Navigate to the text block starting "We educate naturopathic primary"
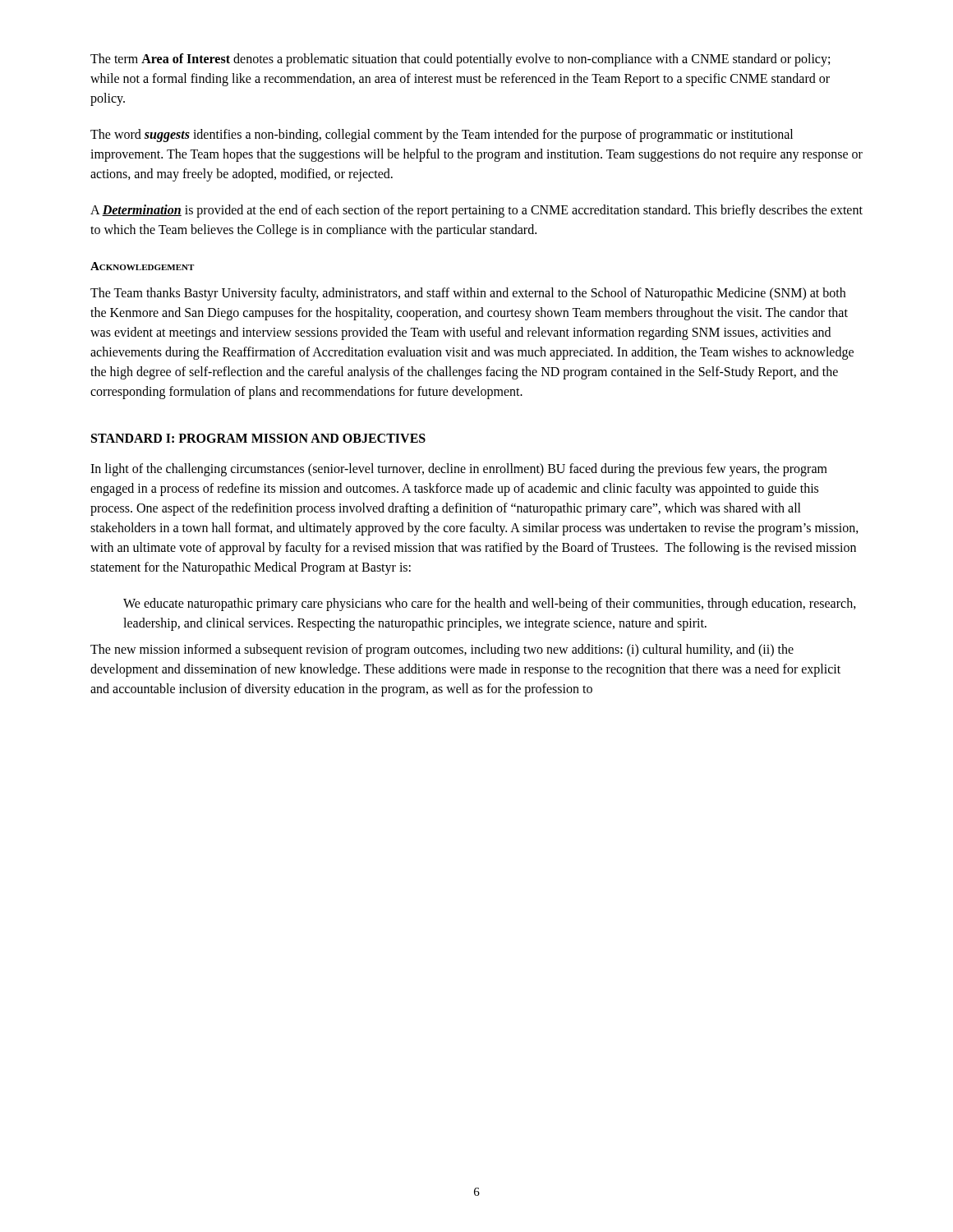953x1232 pixels. [x=490, y=613]
